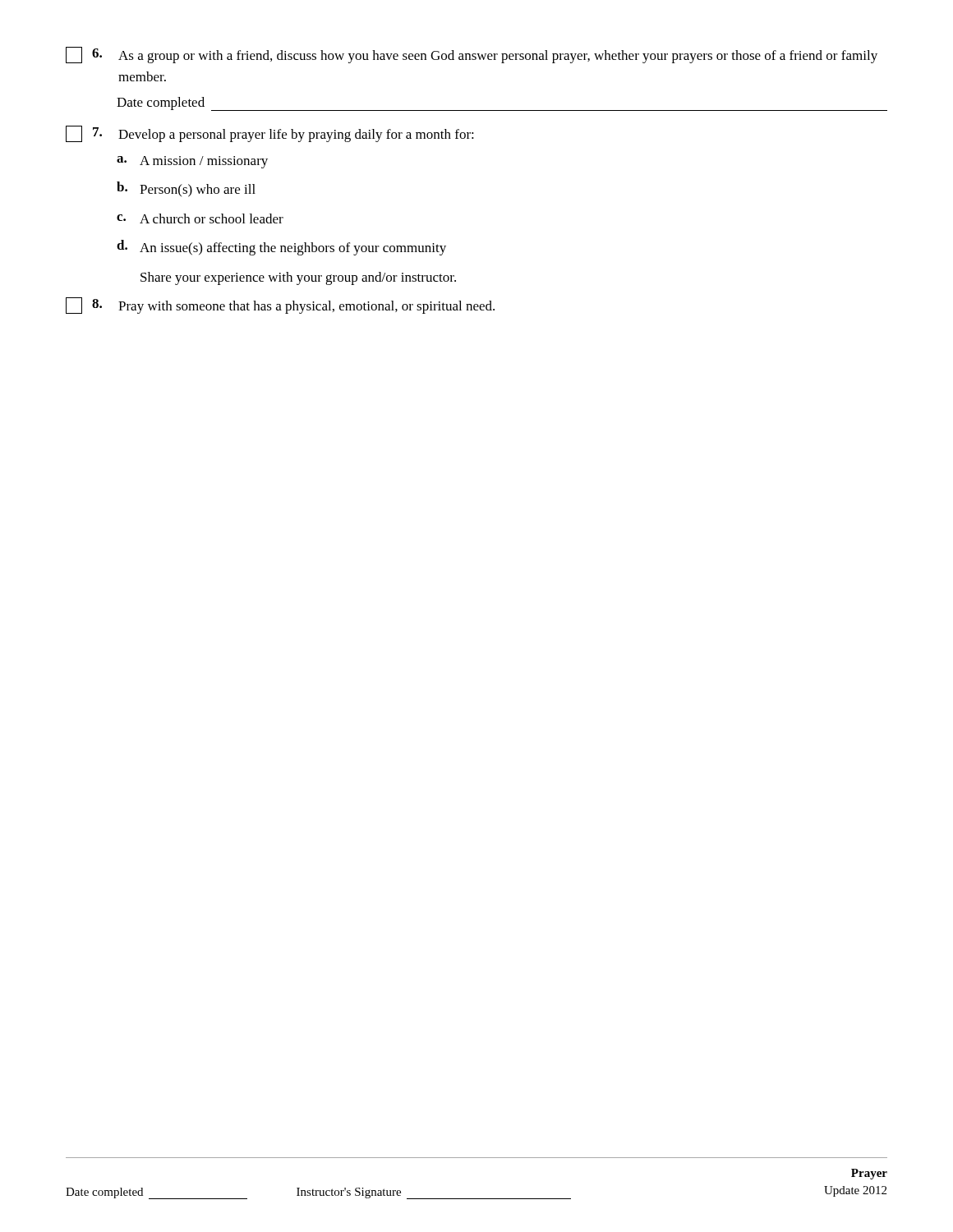
Task: Select the list item with the text "d. An issue(s)"
Action: click(281, 248)
